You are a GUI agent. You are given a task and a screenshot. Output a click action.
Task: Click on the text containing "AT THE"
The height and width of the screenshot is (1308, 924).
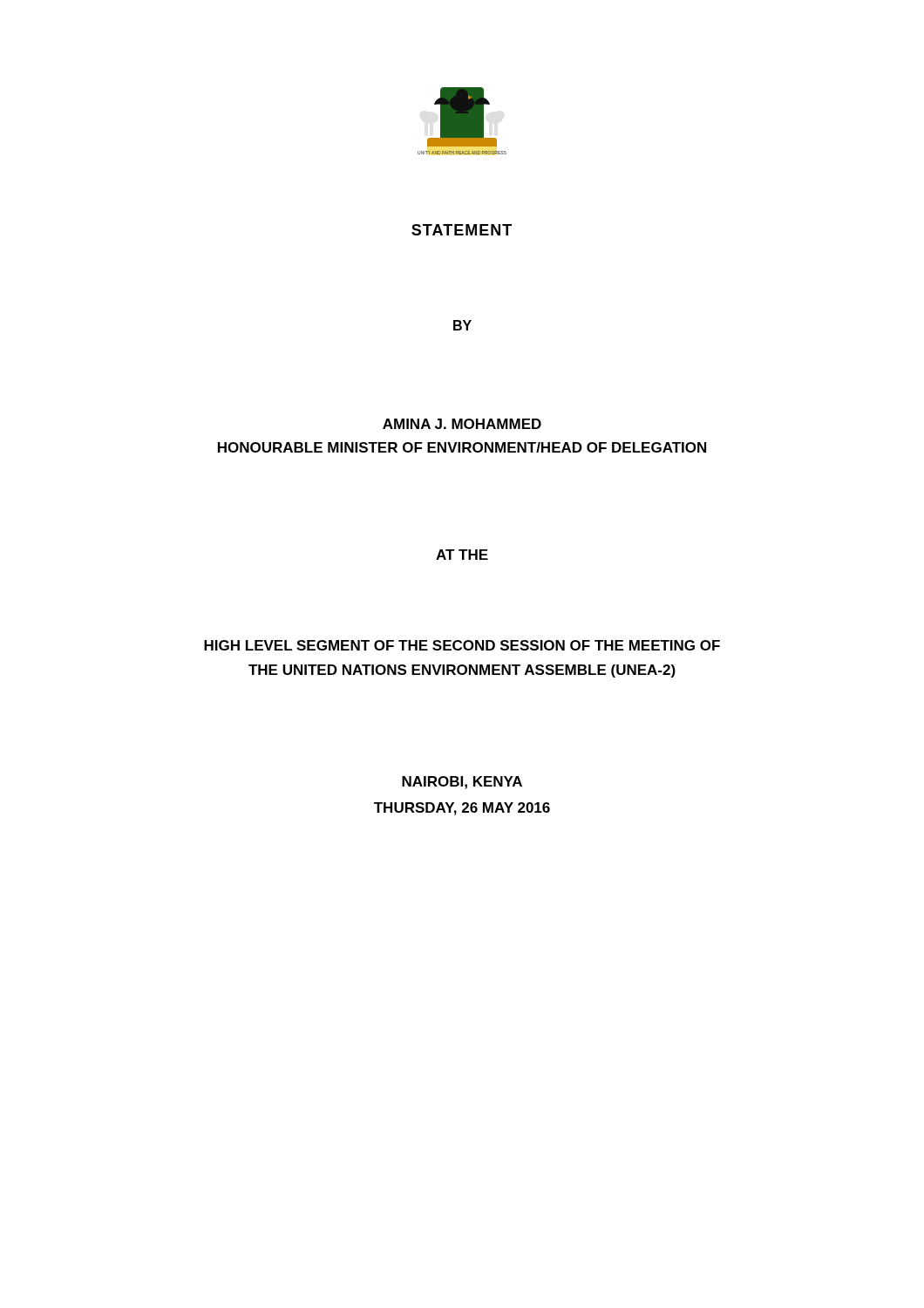click(x=462, y=555)
